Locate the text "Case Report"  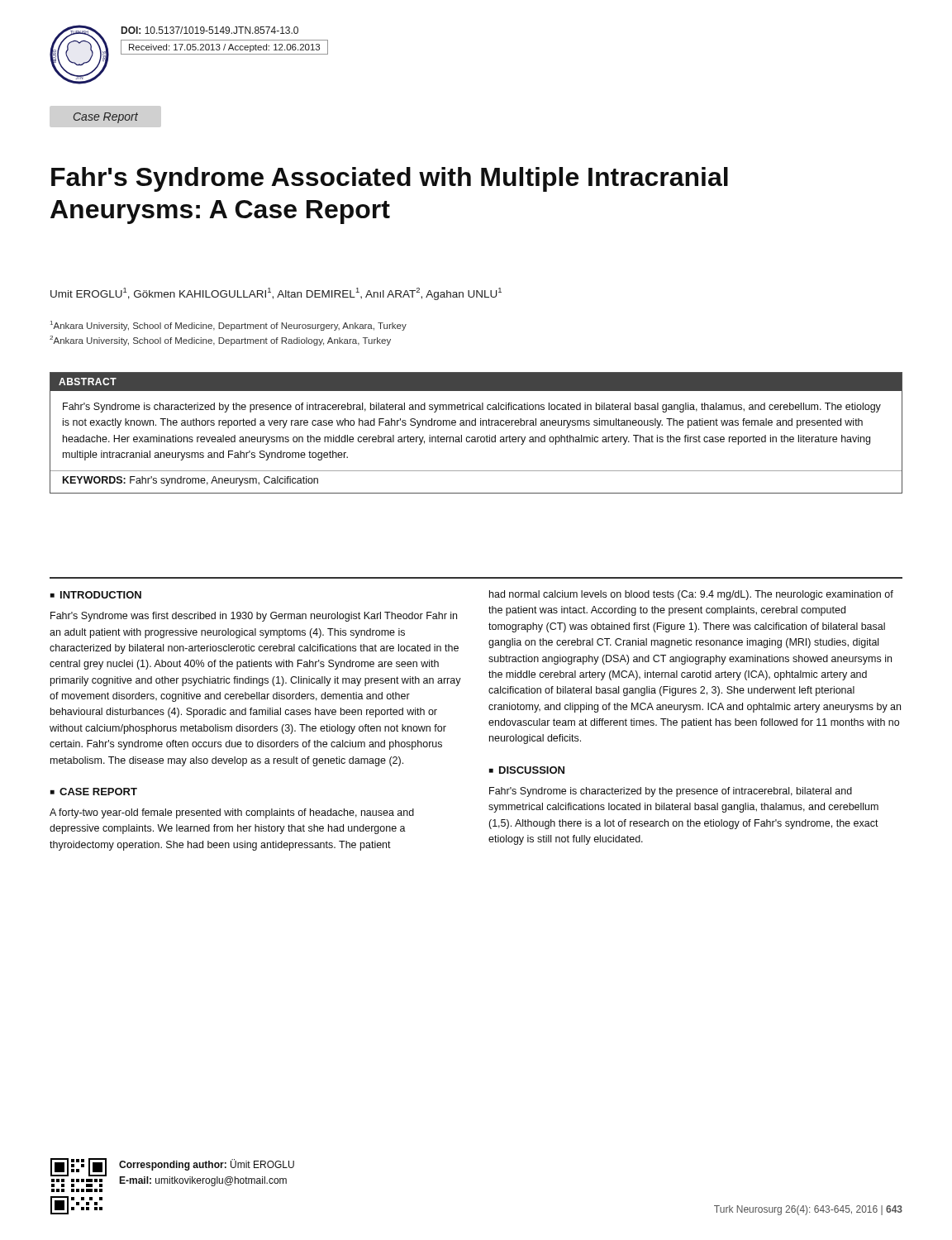(x=105, y=117)
